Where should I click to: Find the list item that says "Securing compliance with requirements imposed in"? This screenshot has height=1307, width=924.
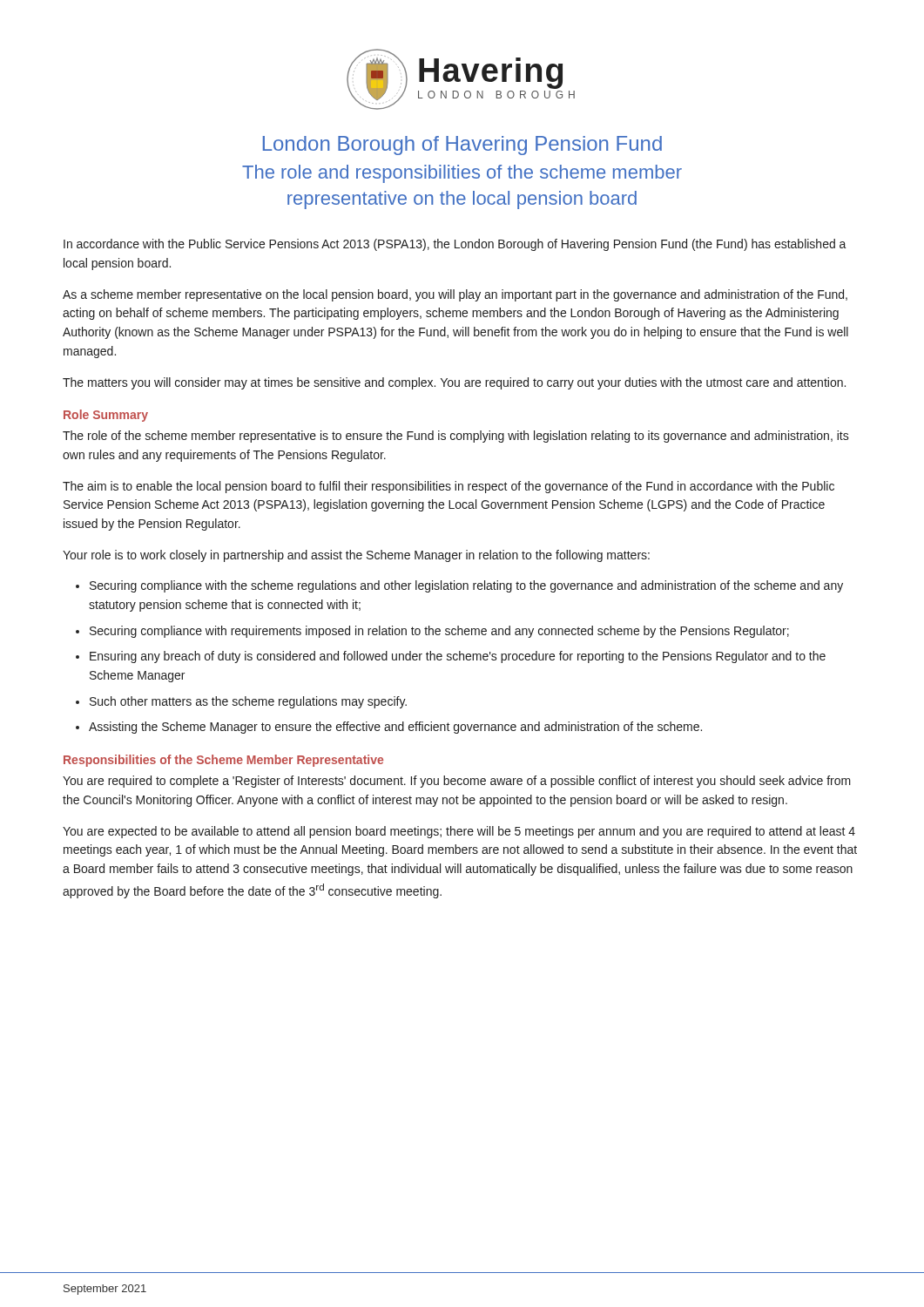coord(439,631)
